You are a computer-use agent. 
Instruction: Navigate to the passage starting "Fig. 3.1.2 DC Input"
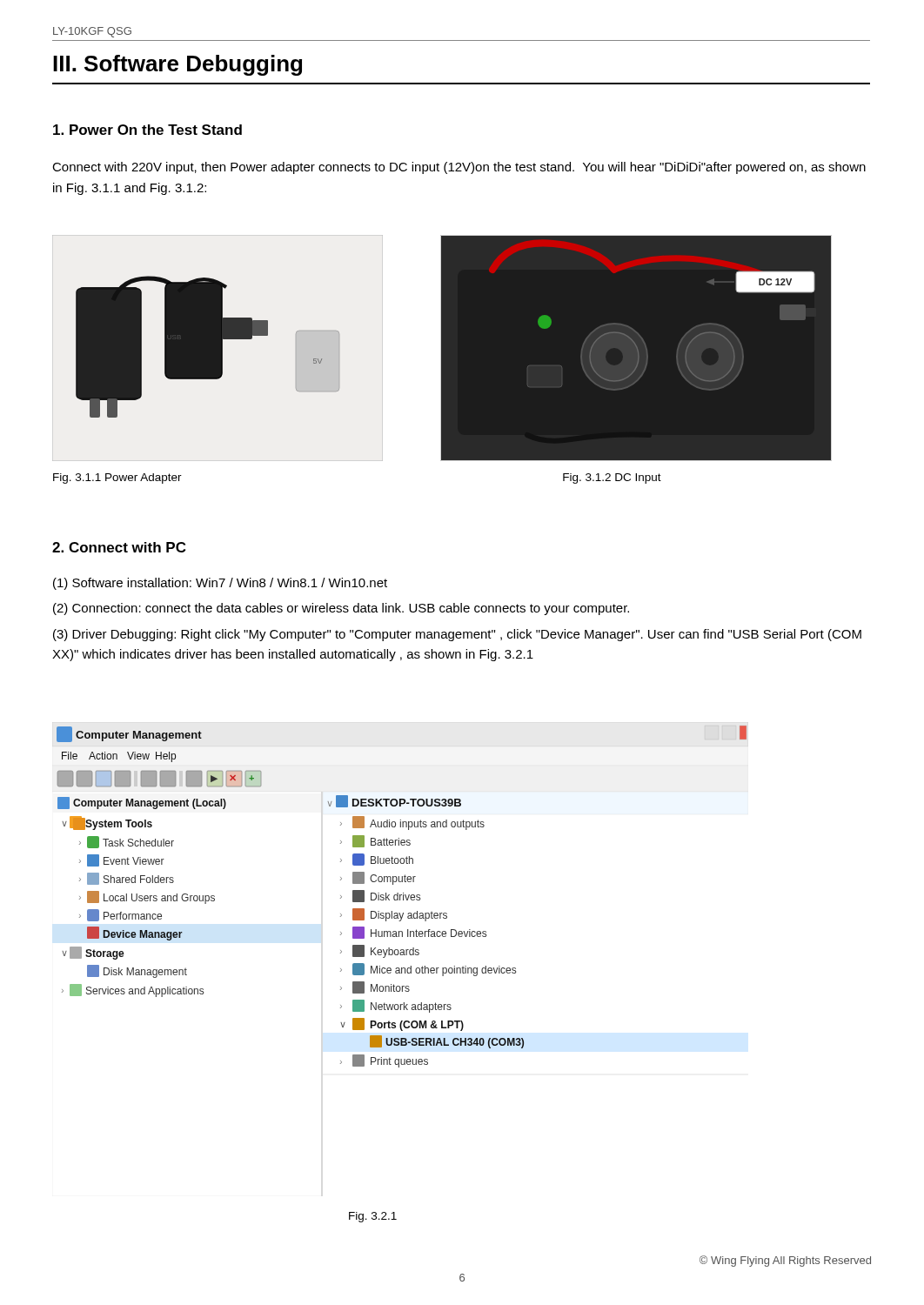612,477
